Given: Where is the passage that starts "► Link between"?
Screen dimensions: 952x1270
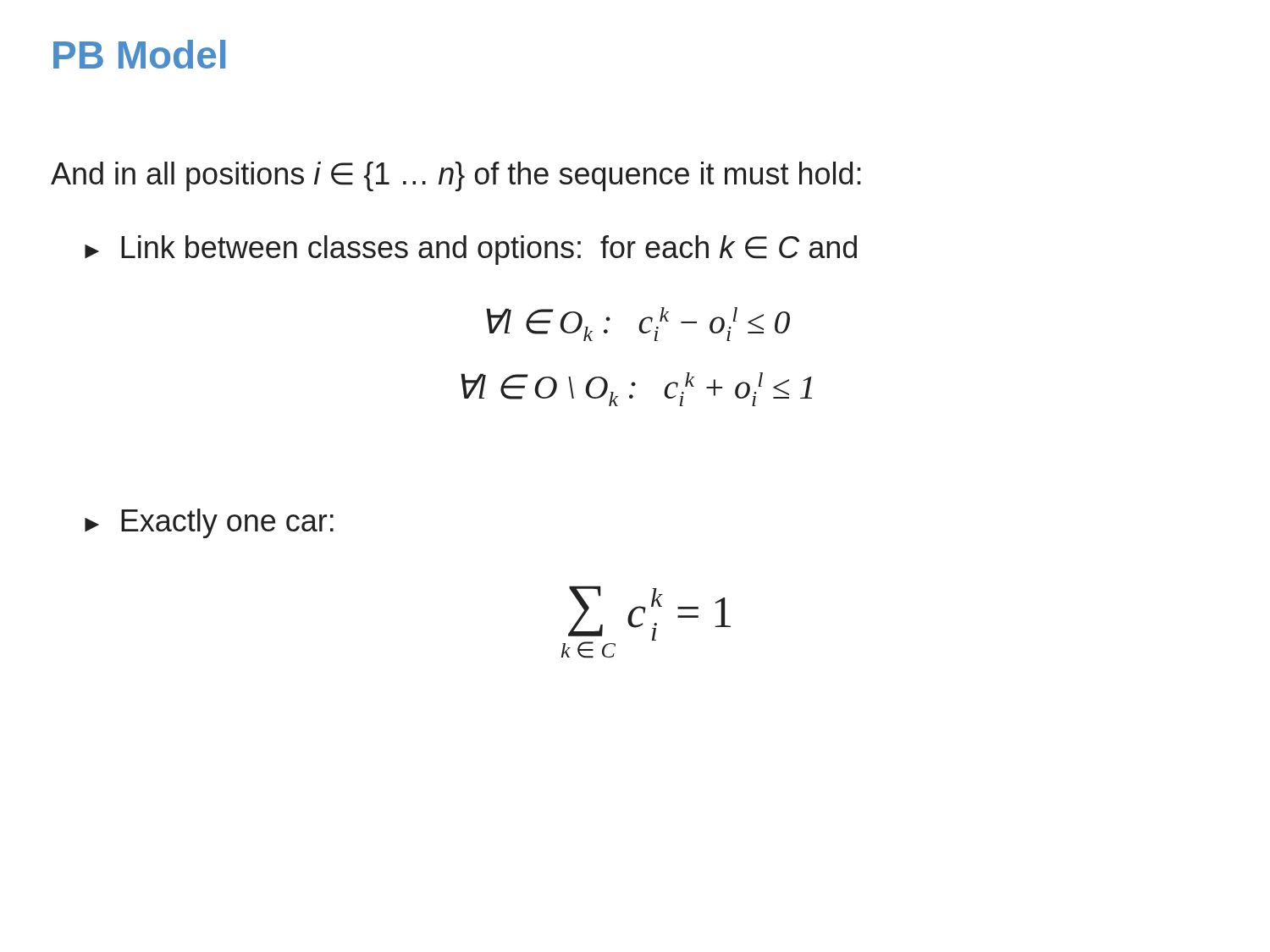Looking at the screenshot, I should [470, 248].
